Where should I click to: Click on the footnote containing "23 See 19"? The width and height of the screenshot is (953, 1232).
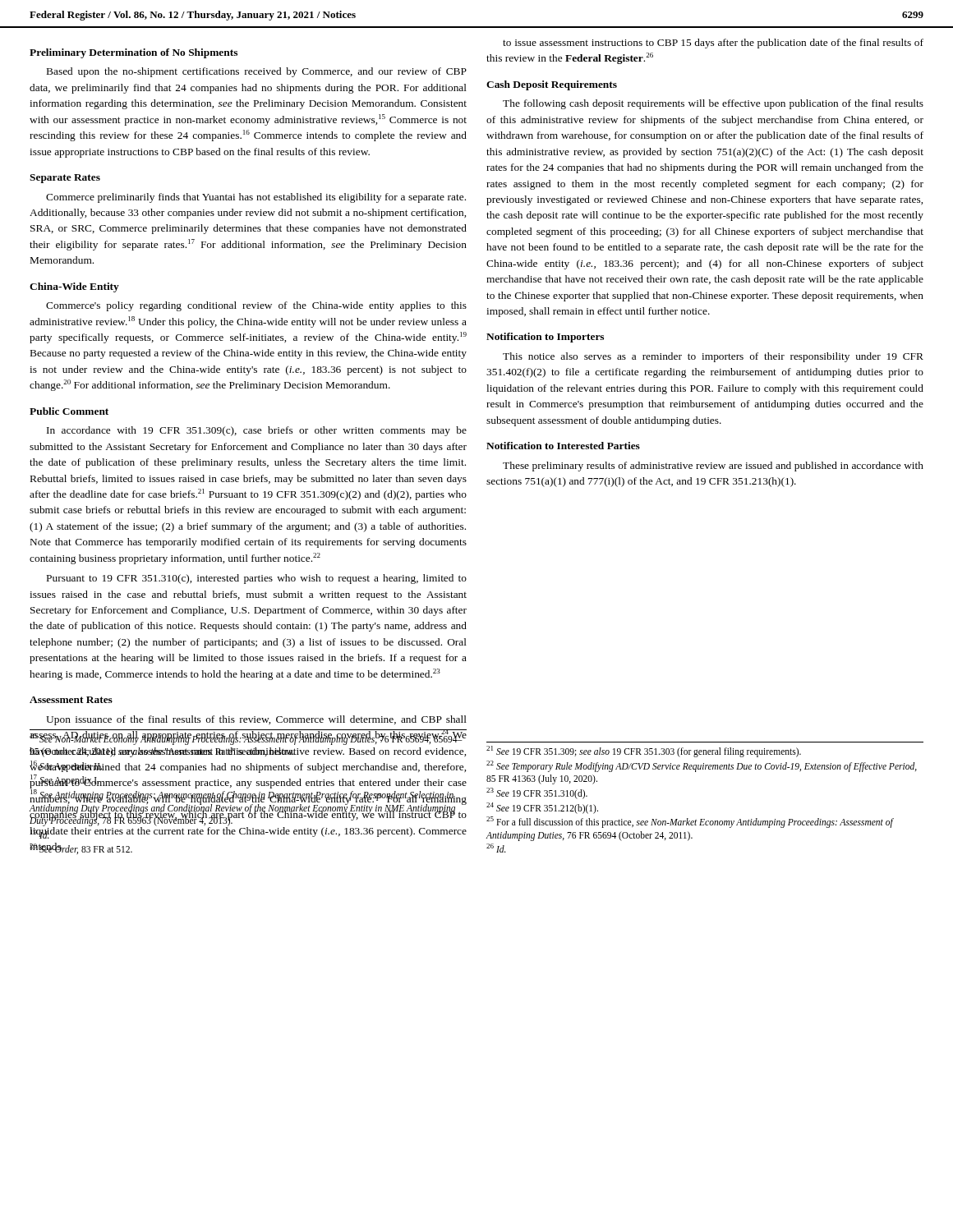[x=537, y=793]
